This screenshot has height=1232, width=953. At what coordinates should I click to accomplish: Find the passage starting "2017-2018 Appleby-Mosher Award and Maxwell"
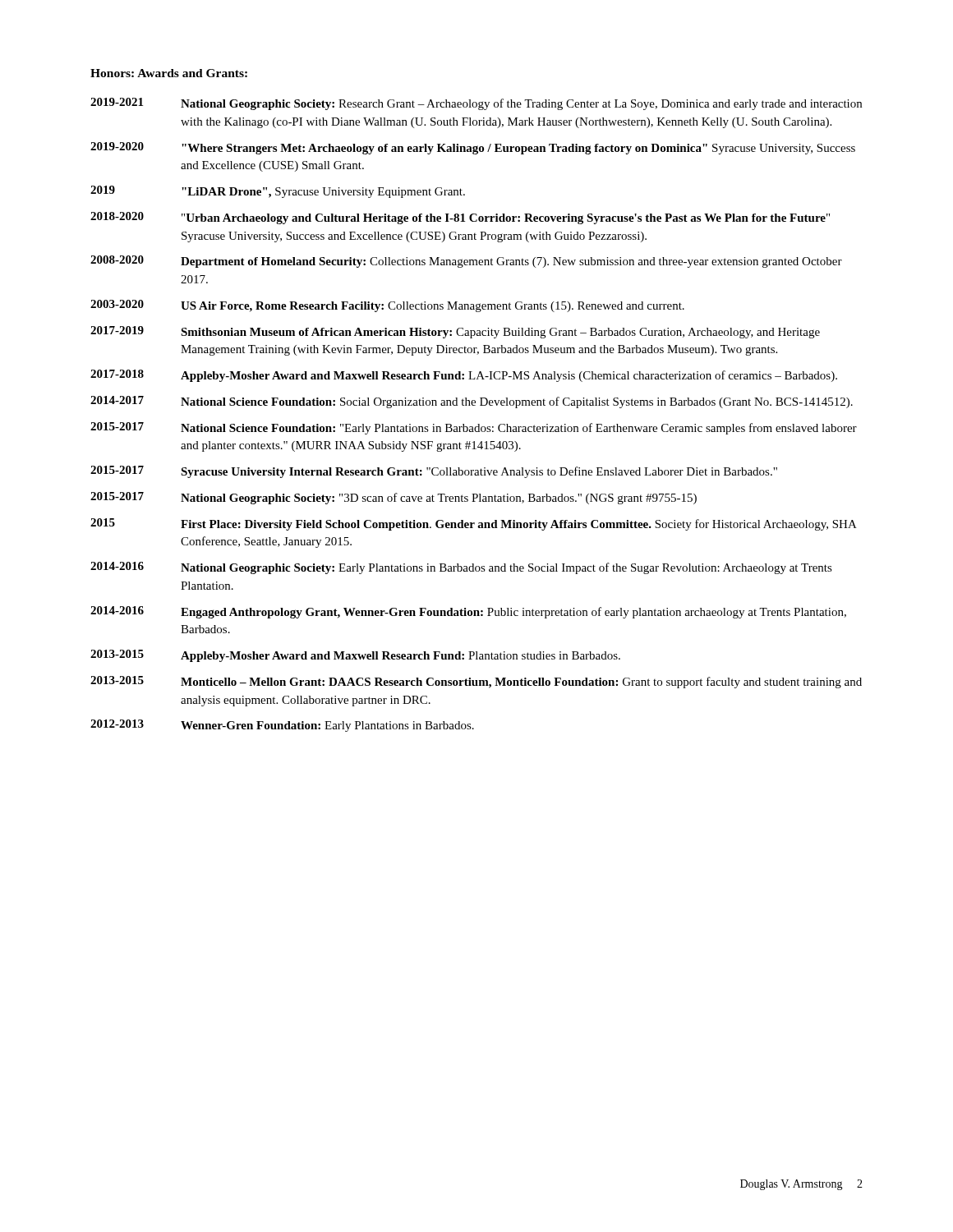tap(476, 376)
